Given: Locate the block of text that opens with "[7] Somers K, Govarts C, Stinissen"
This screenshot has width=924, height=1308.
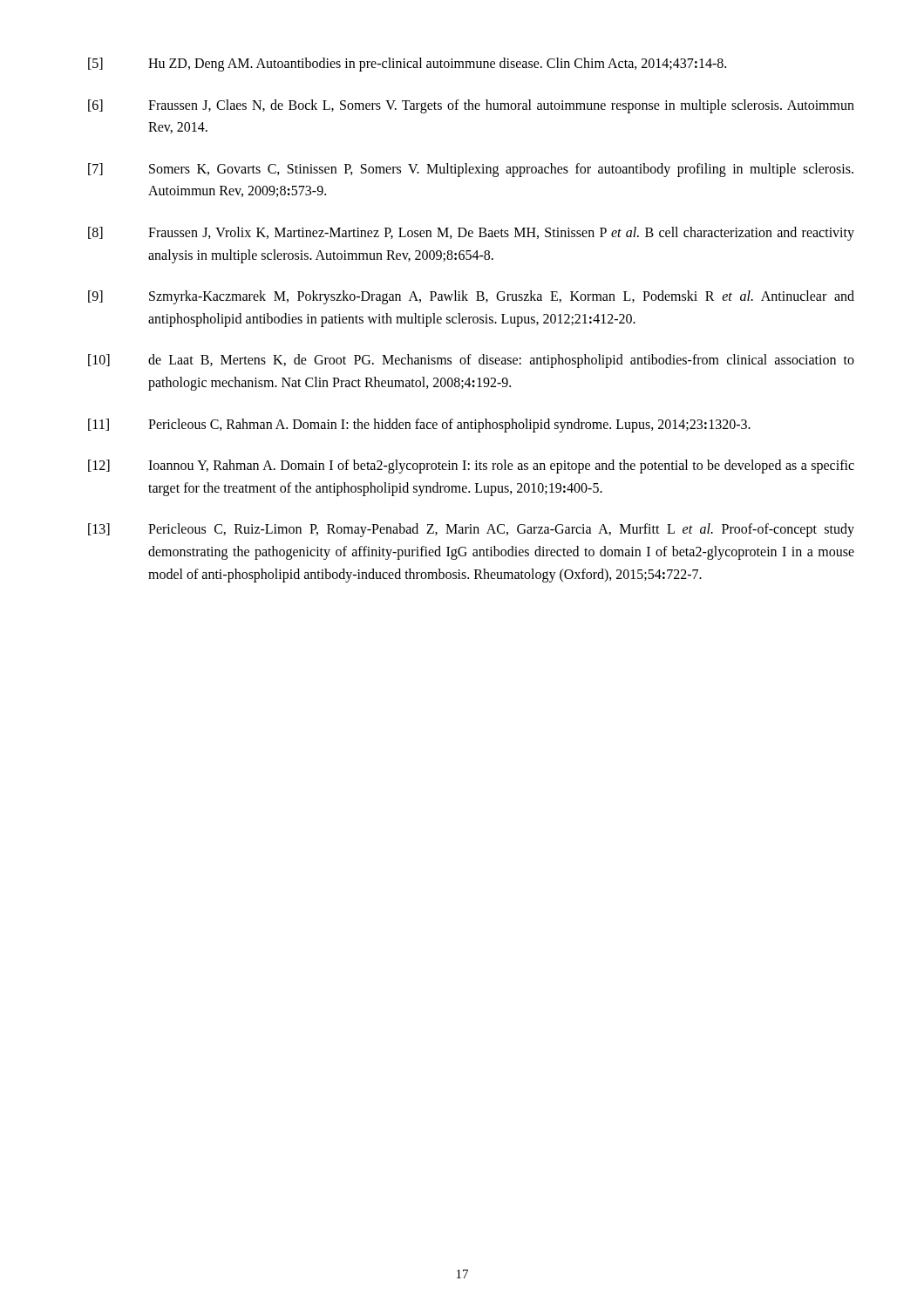Looking at the screenshot, I should [471, 180].
